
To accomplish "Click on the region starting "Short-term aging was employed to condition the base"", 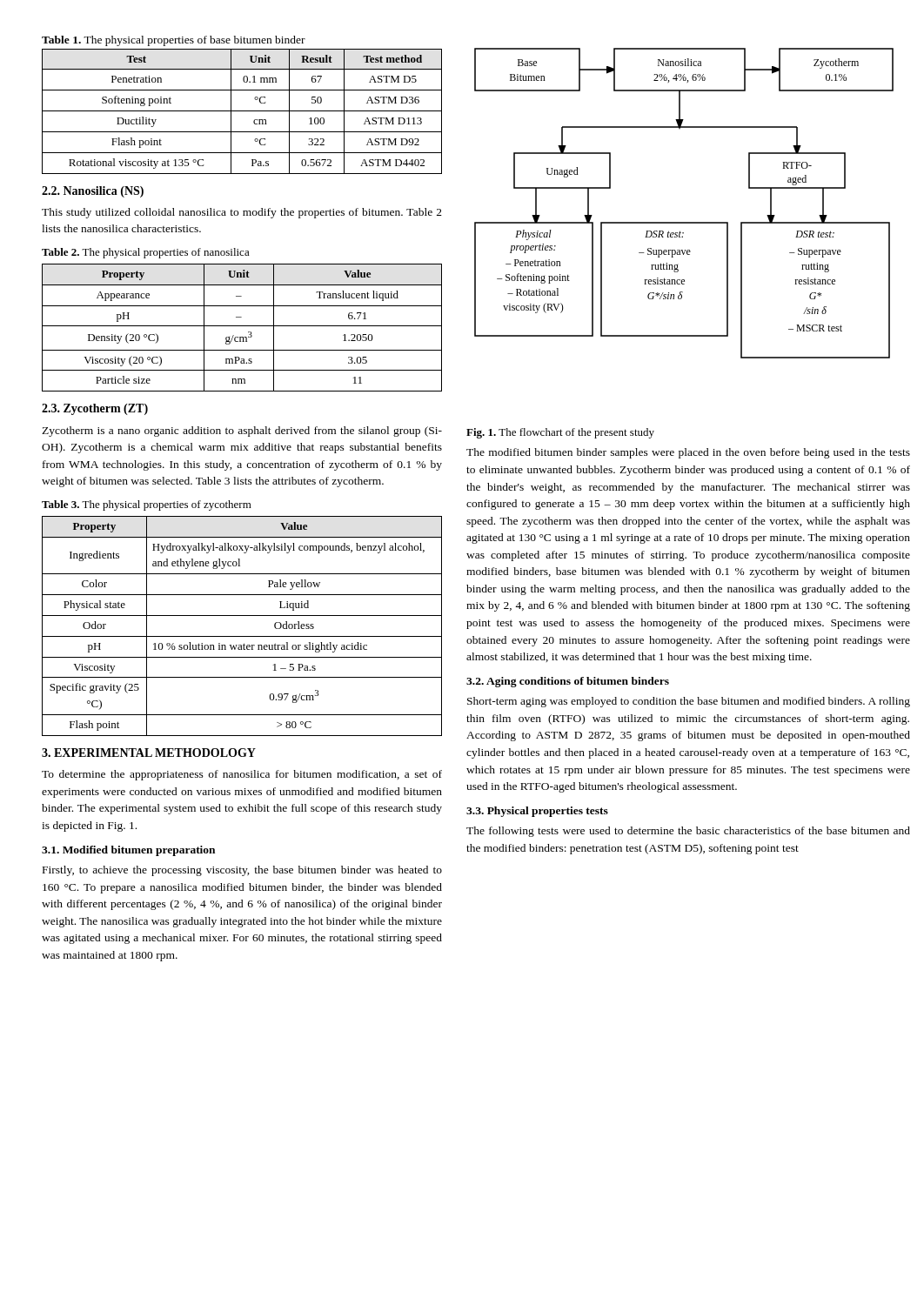I will [688, 744].
